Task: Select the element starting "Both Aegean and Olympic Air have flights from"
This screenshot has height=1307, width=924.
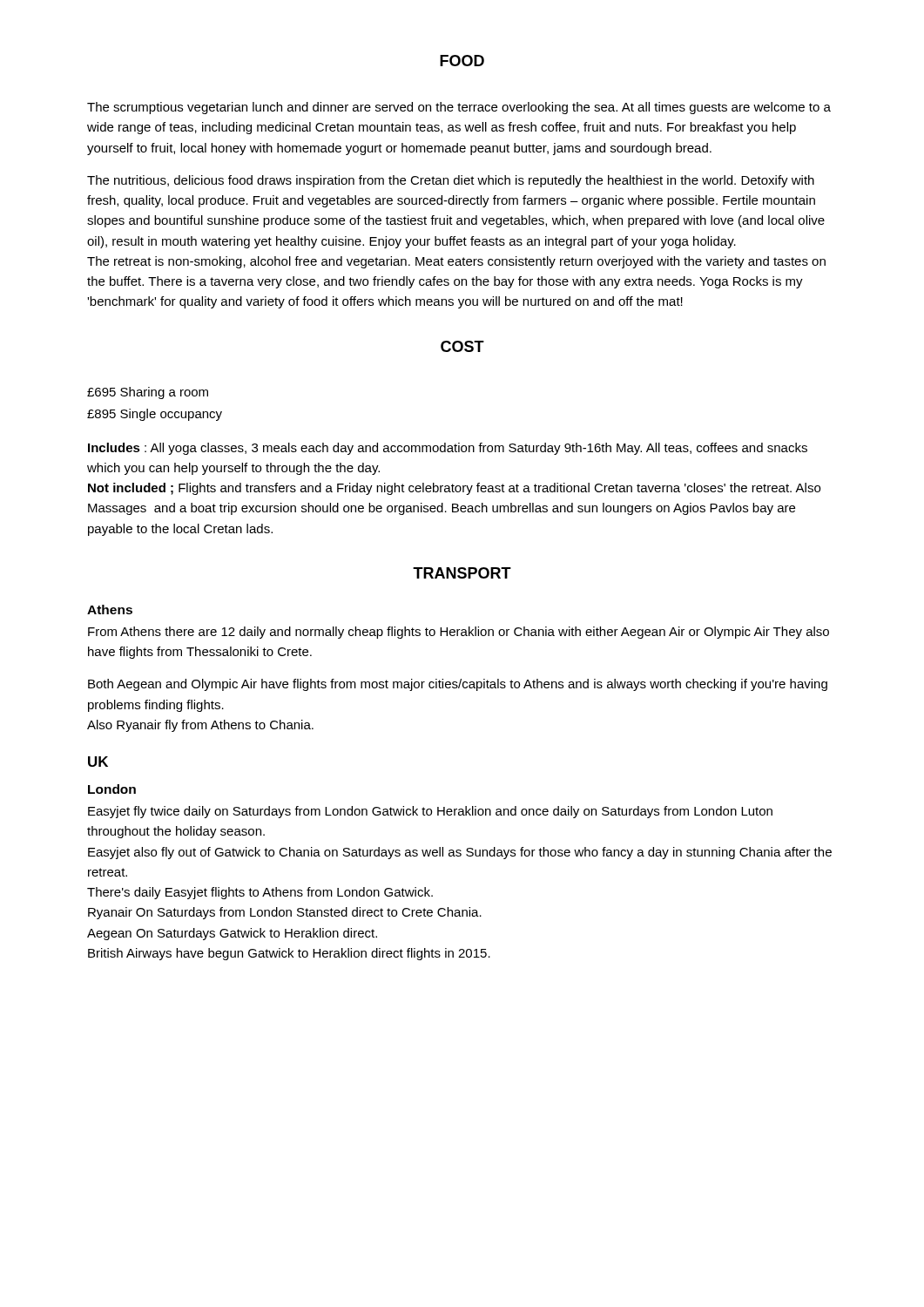Action: pos(458,685)
